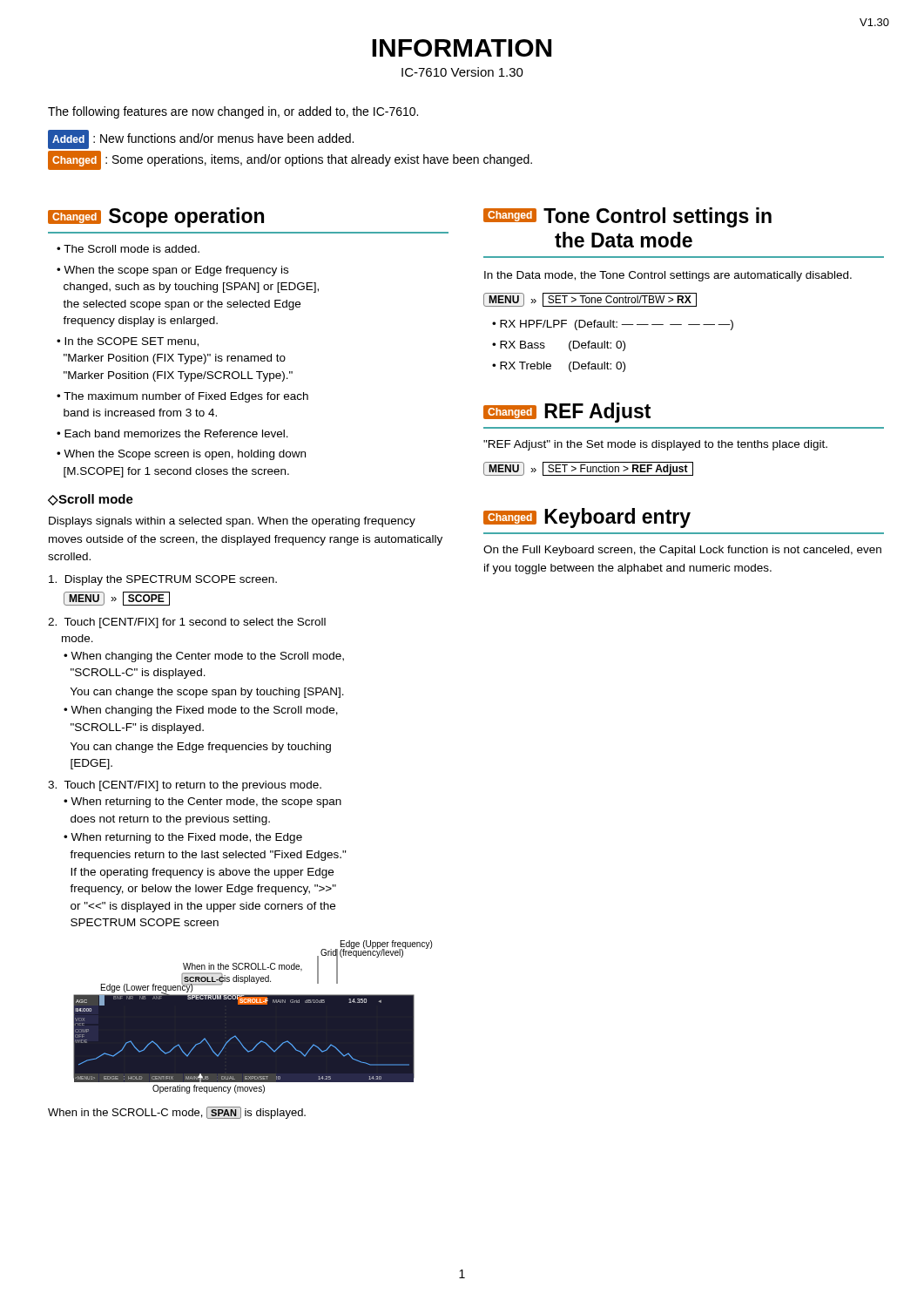Click on the element starting "The following features are now changed in,"

point(234,112)
